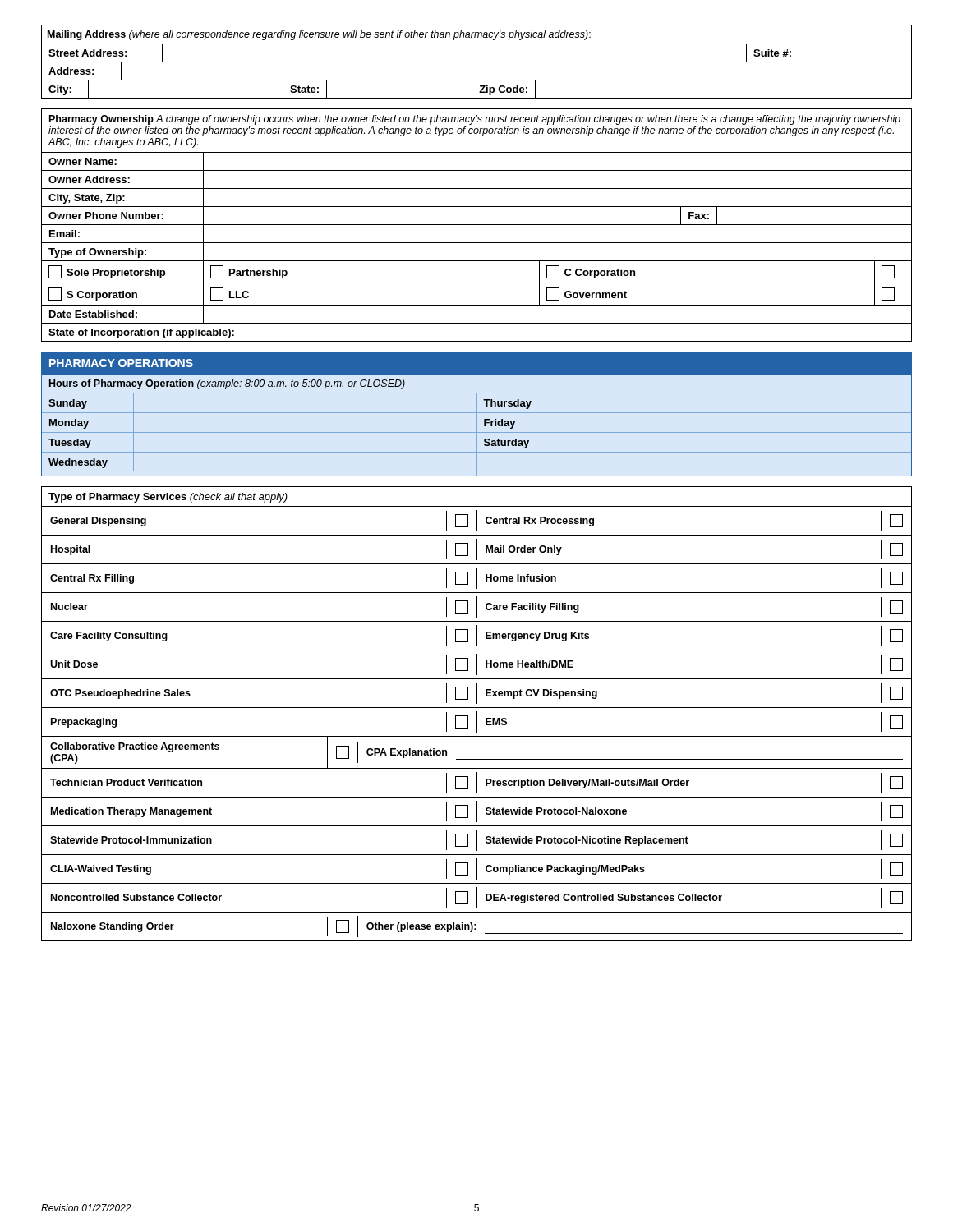The width and height of the screenshot is (953, 1232).
Task: Select the table that reads "Pharmacy Ownership A"
Action: pos(476,225)
